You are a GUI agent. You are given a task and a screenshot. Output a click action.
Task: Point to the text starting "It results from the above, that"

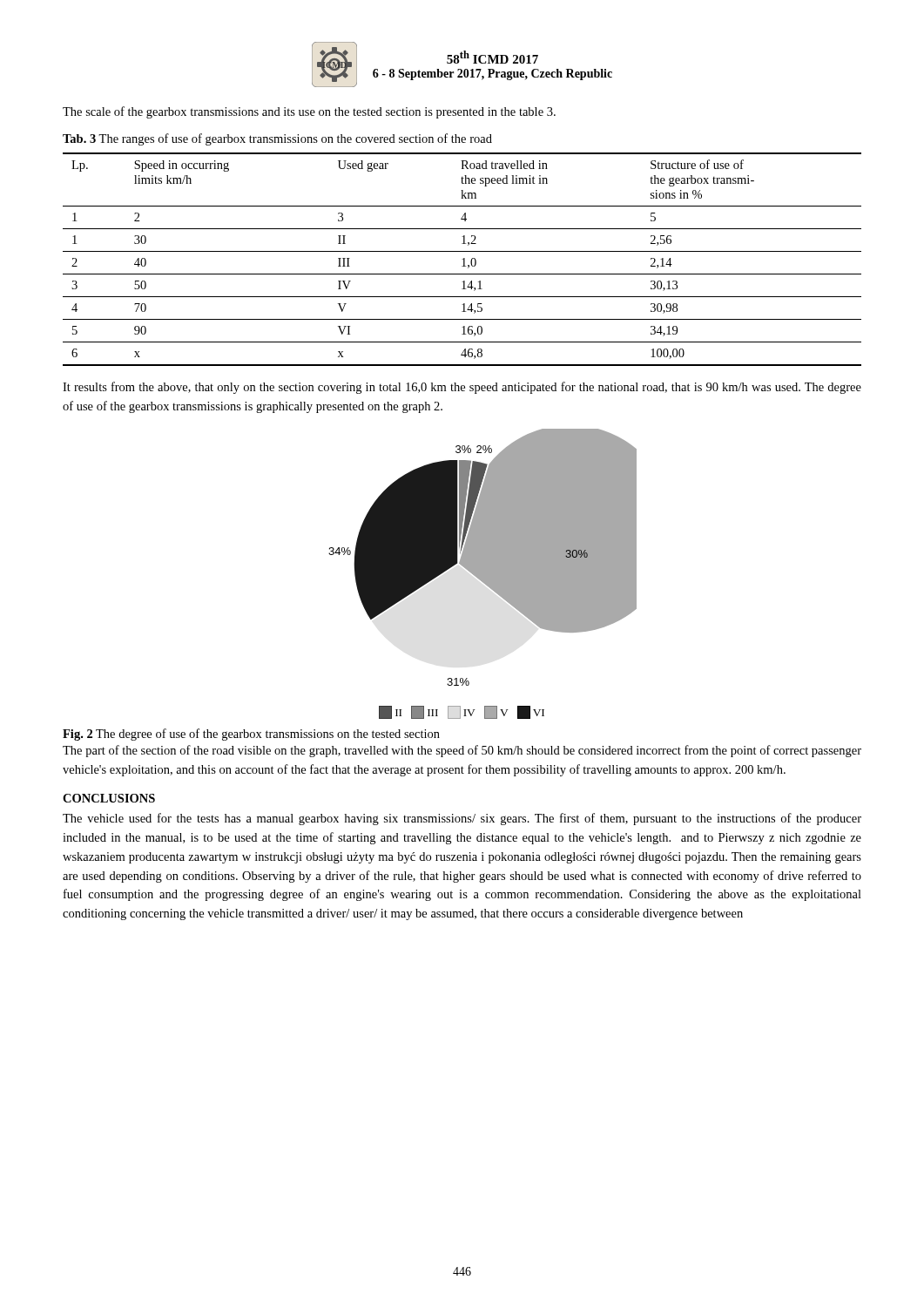pos(462,397)
